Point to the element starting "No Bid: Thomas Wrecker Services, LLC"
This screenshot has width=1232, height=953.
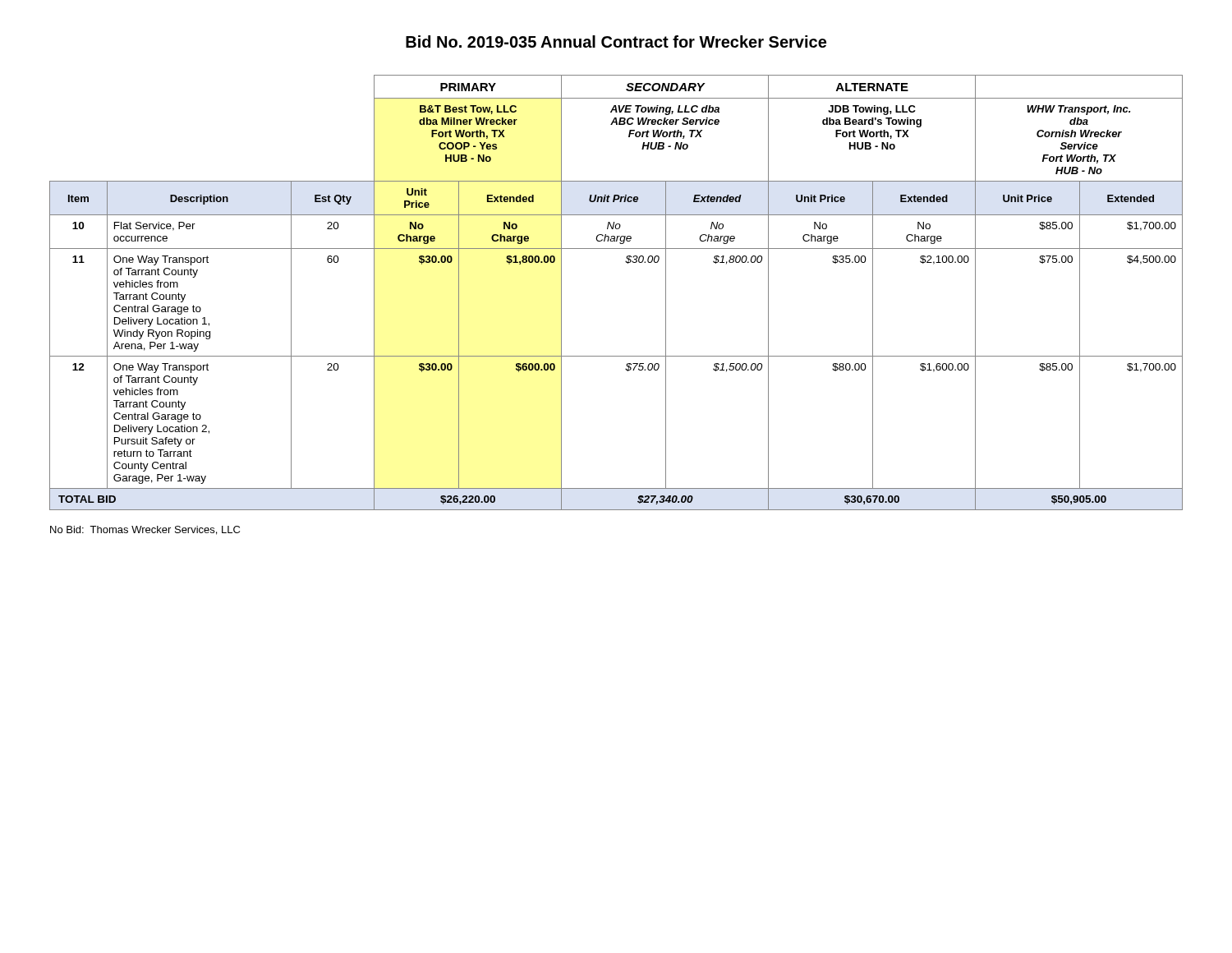145,529
